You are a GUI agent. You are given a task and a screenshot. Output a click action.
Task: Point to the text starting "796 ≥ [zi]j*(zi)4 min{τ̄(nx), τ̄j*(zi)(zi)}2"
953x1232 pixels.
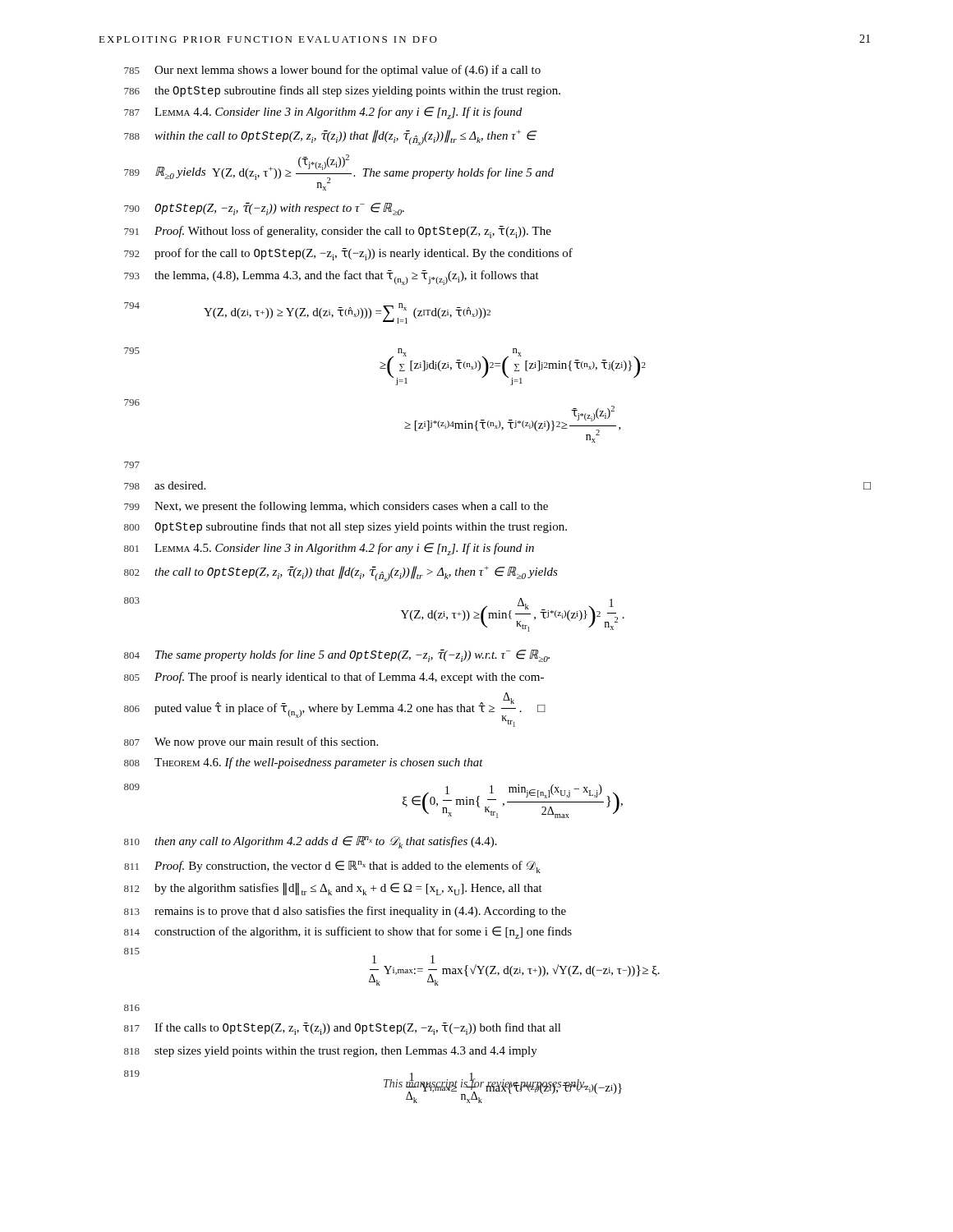(485, 435)
